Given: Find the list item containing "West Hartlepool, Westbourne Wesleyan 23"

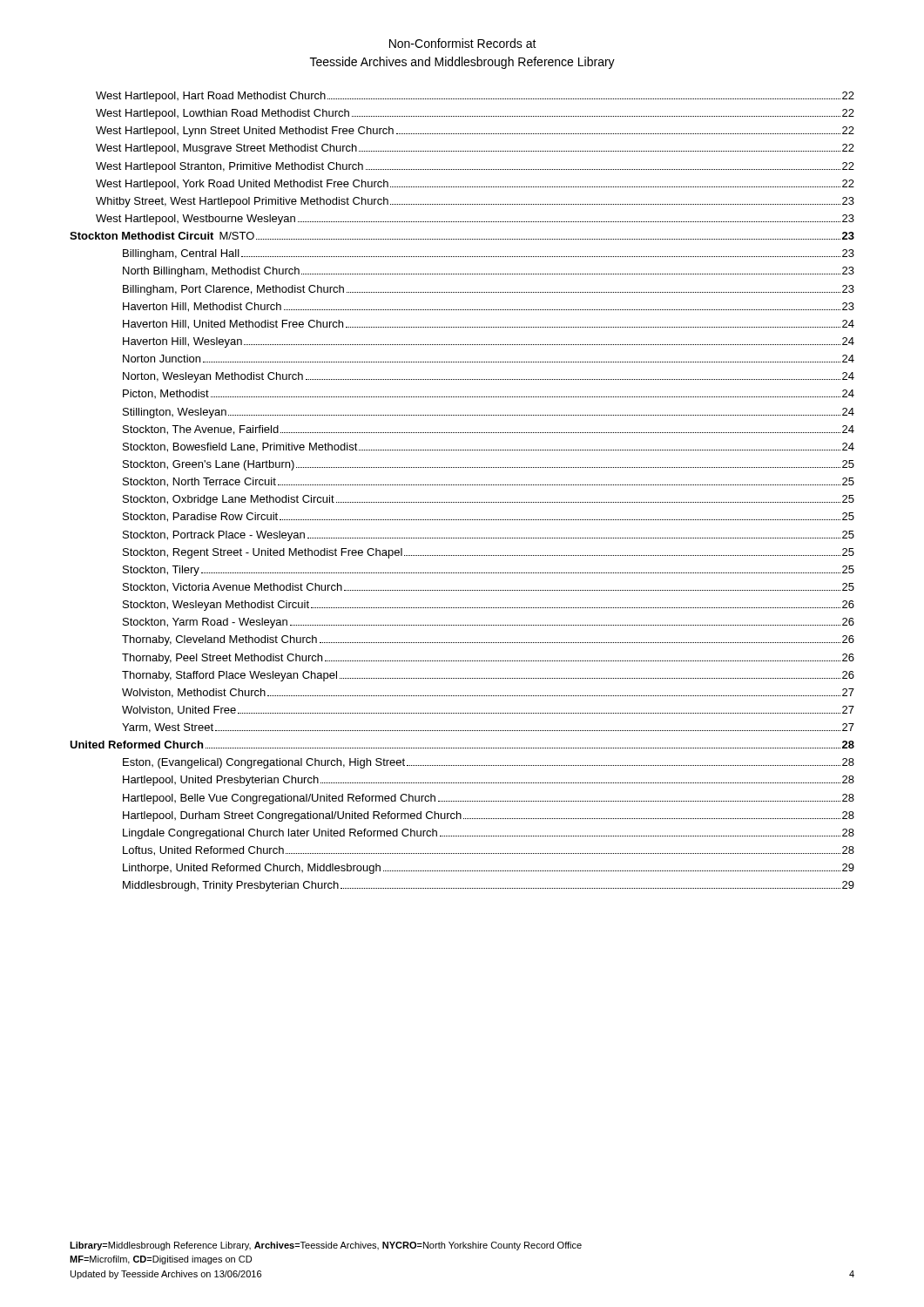Looking at the screenshot, I should (x=475, y=219).
